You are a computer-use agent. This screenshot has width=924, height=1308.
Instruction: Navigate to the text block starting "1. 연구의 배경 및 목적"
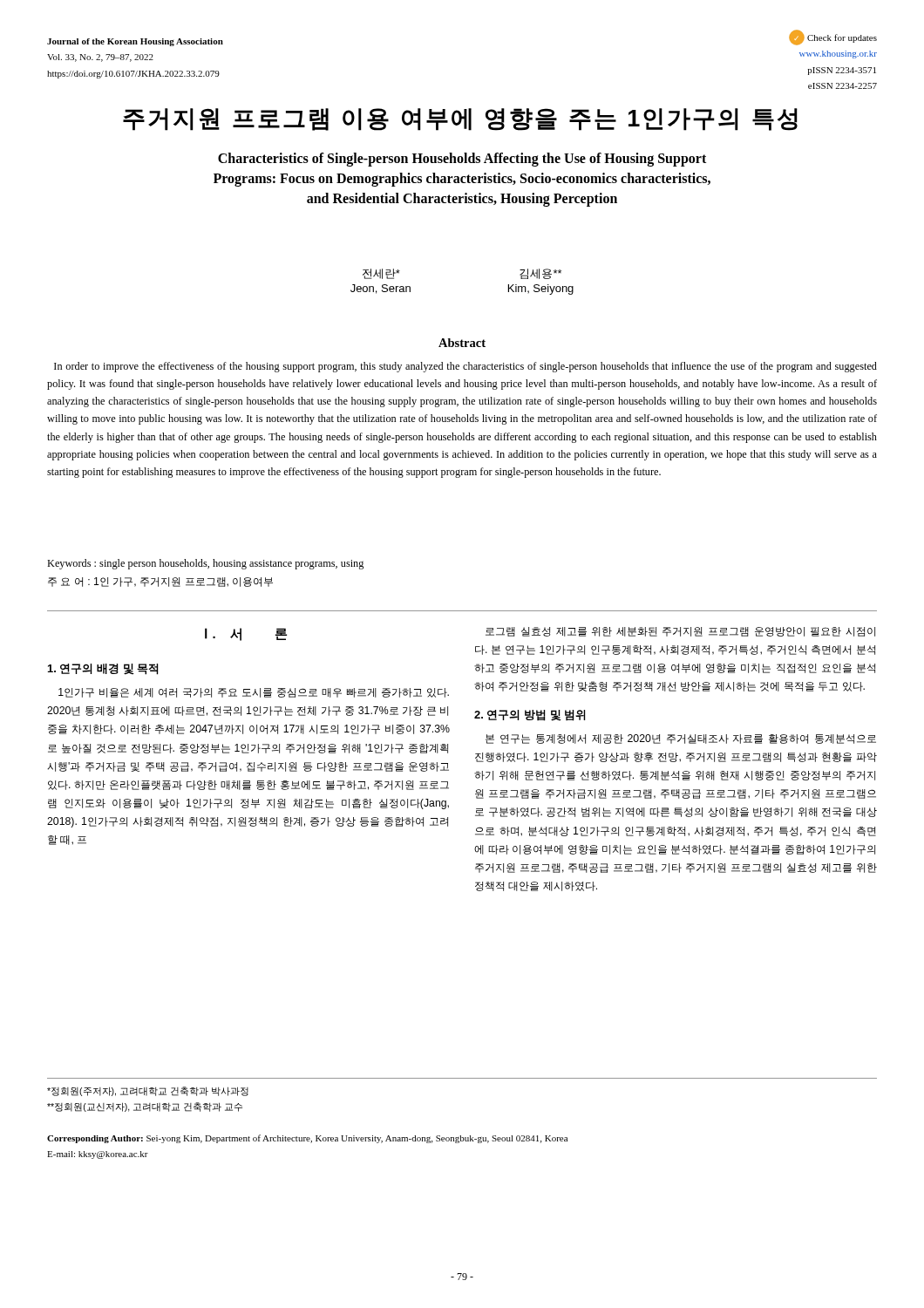pos(103,668)
